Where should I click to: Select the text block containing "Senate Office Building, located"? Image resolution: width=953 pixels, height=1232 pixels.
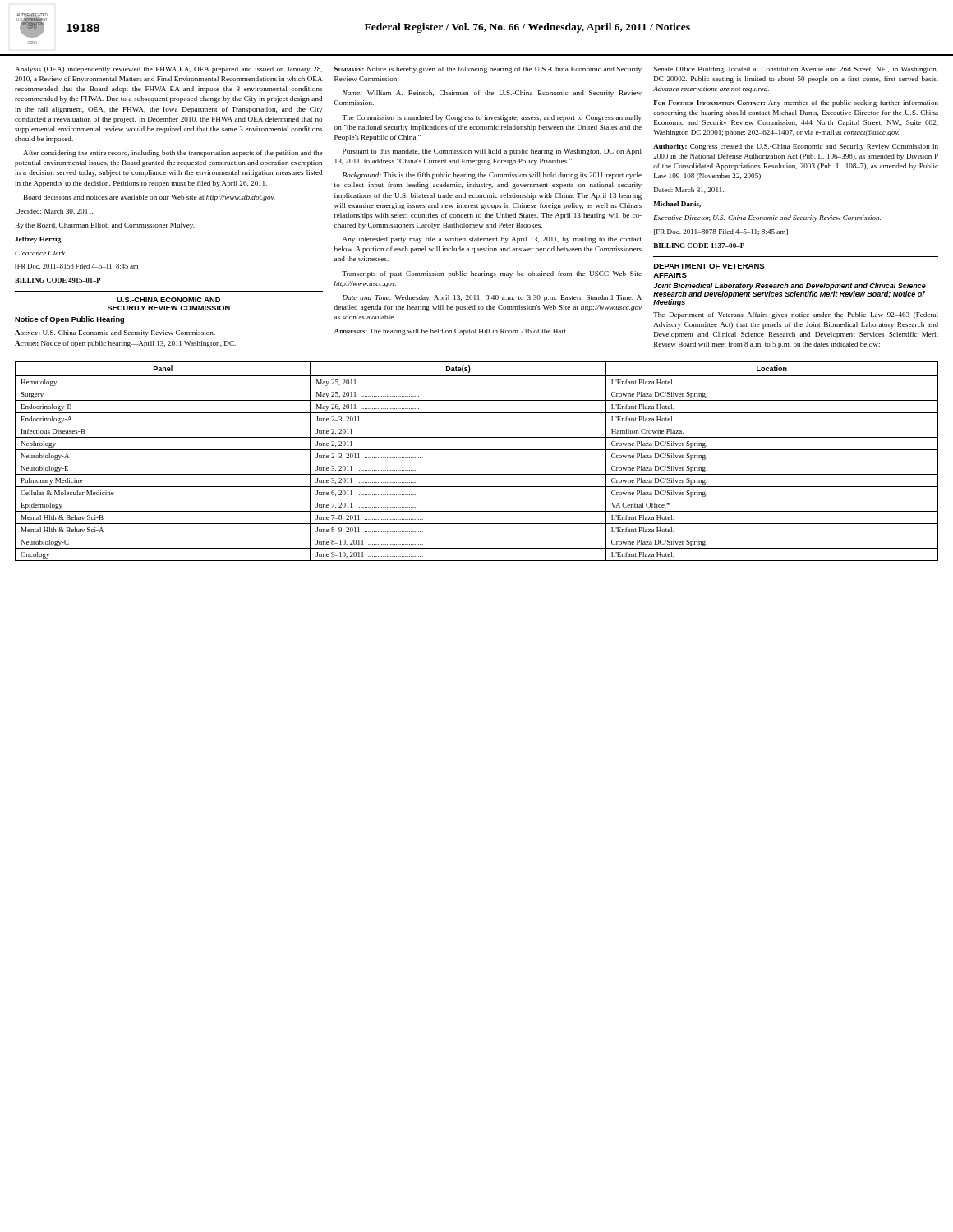point(796,207)
